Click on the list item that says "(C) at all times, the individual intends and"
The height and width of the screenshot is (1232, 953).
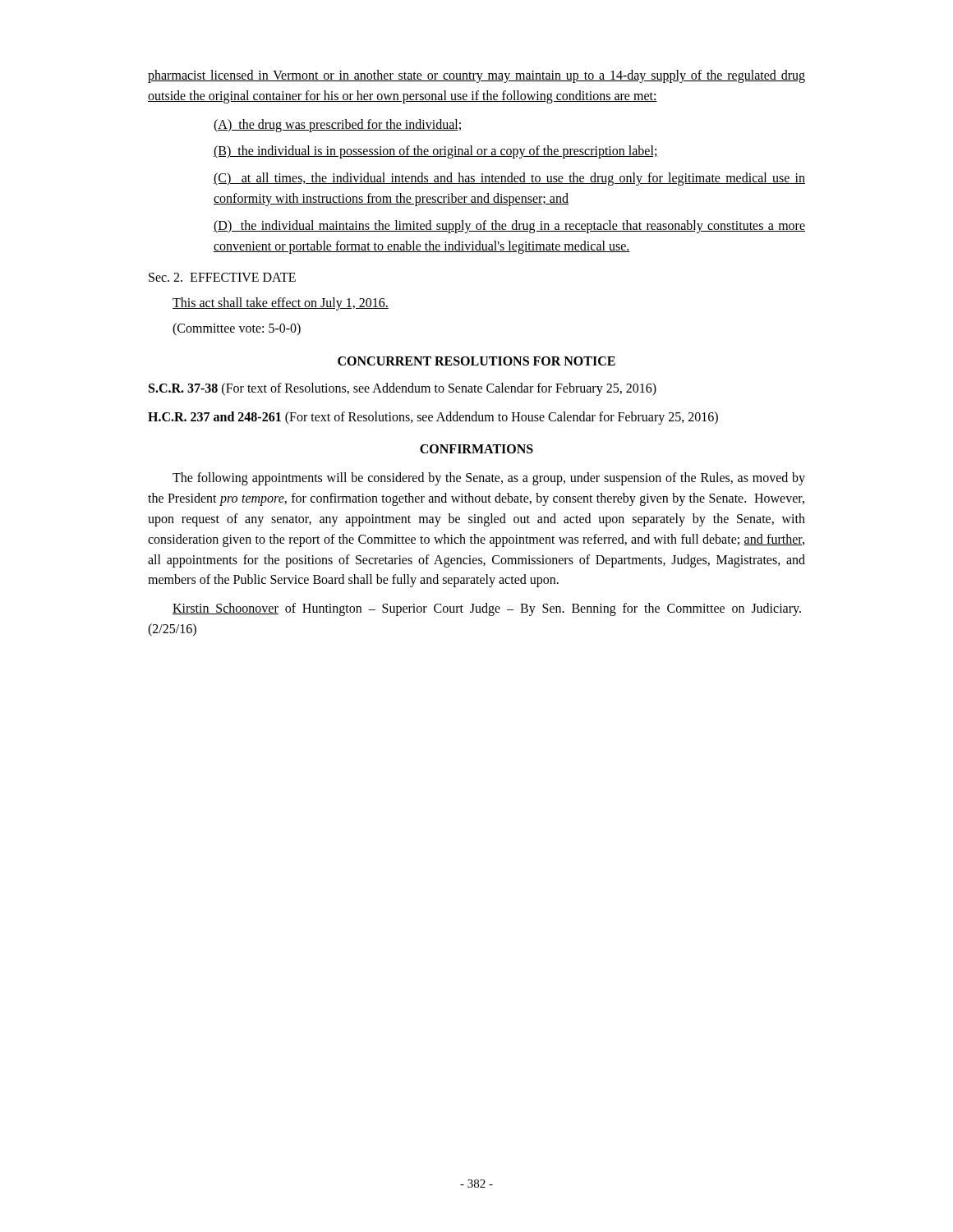509,188
